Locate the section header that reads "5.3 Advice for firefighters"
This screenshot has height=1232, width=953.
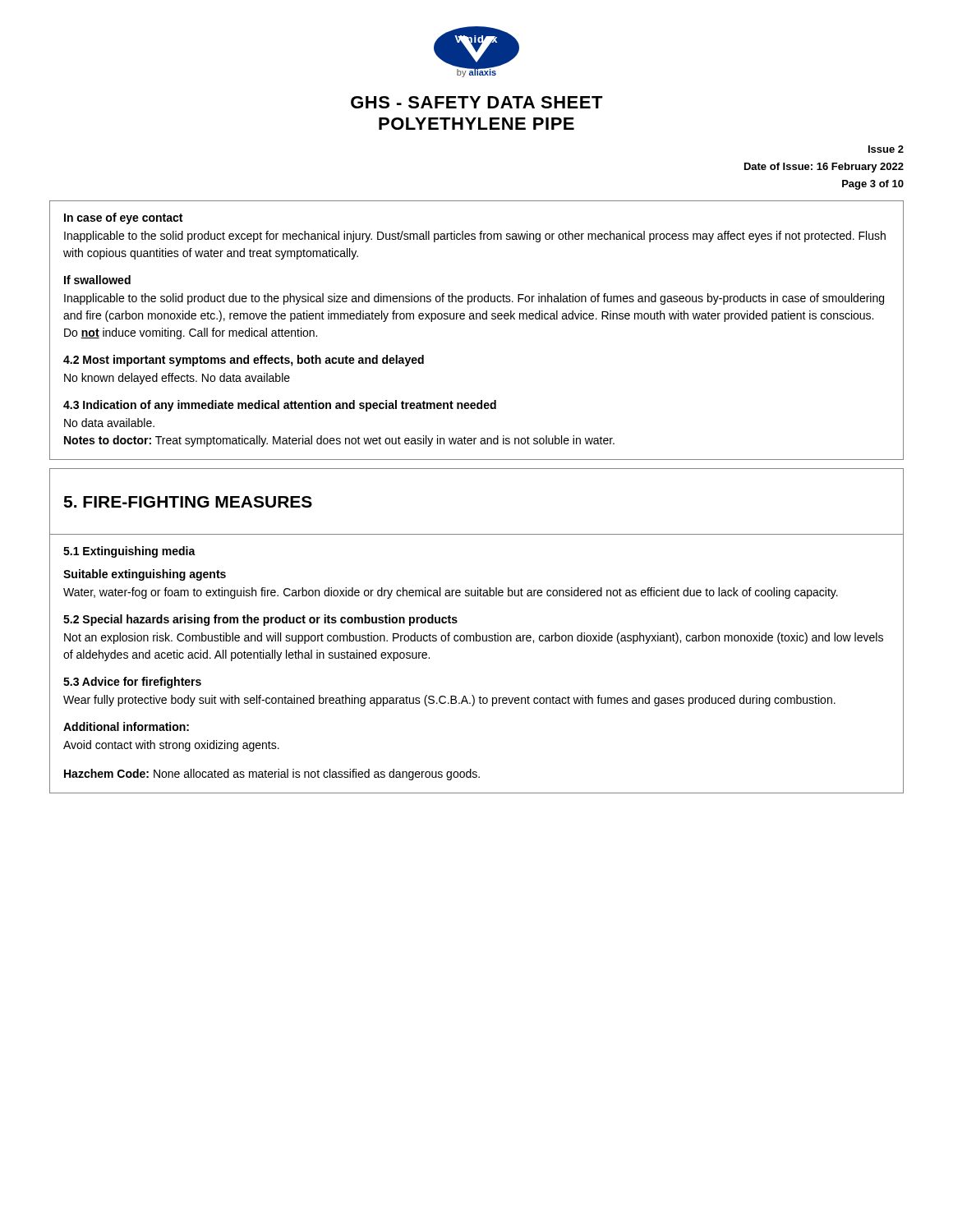pos(132,682)
